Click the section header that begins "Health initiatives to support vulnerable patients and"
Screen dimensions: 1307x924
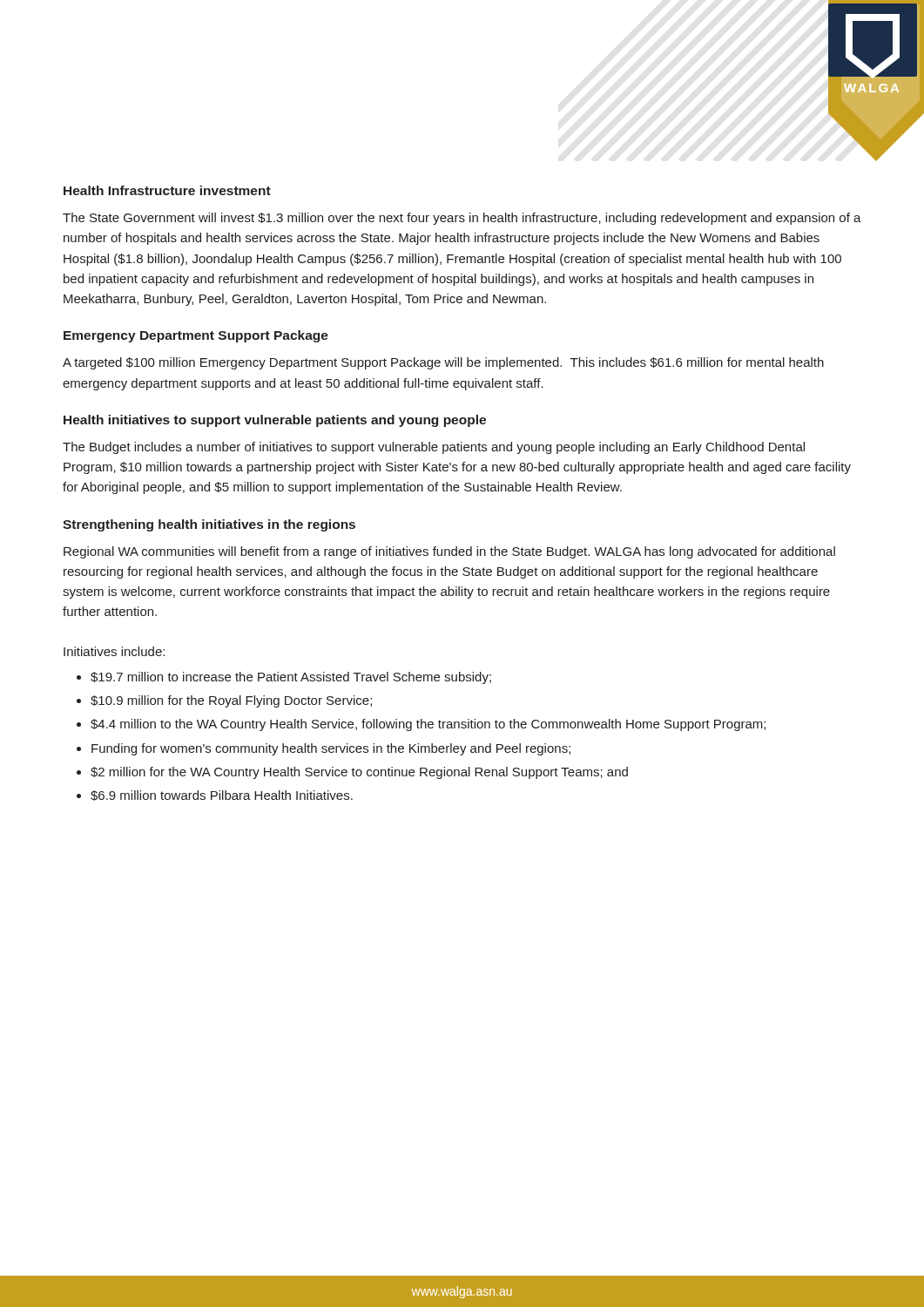[462, 420]
